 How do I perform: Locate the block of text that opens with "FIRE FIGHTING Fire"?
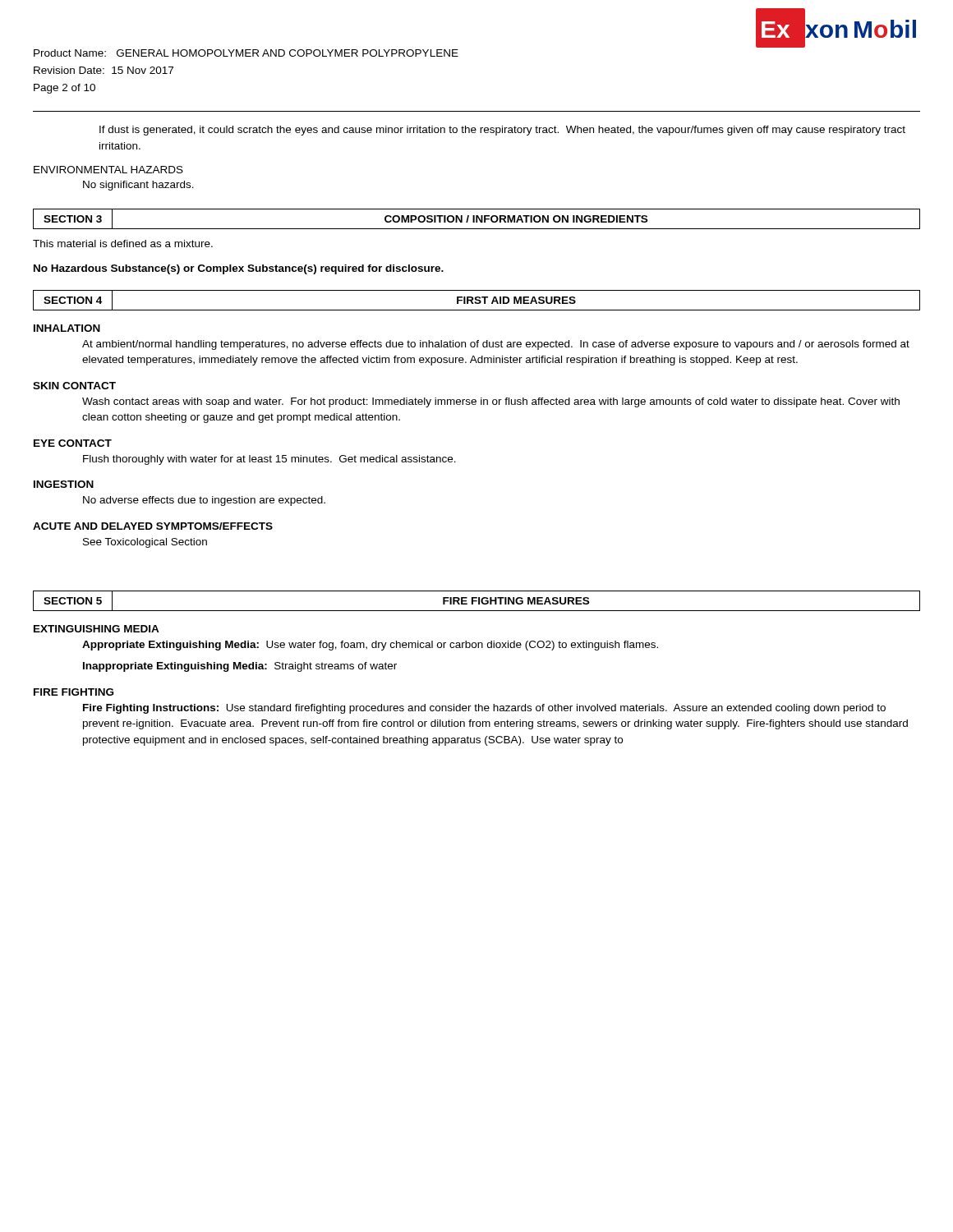pos(476,717)
